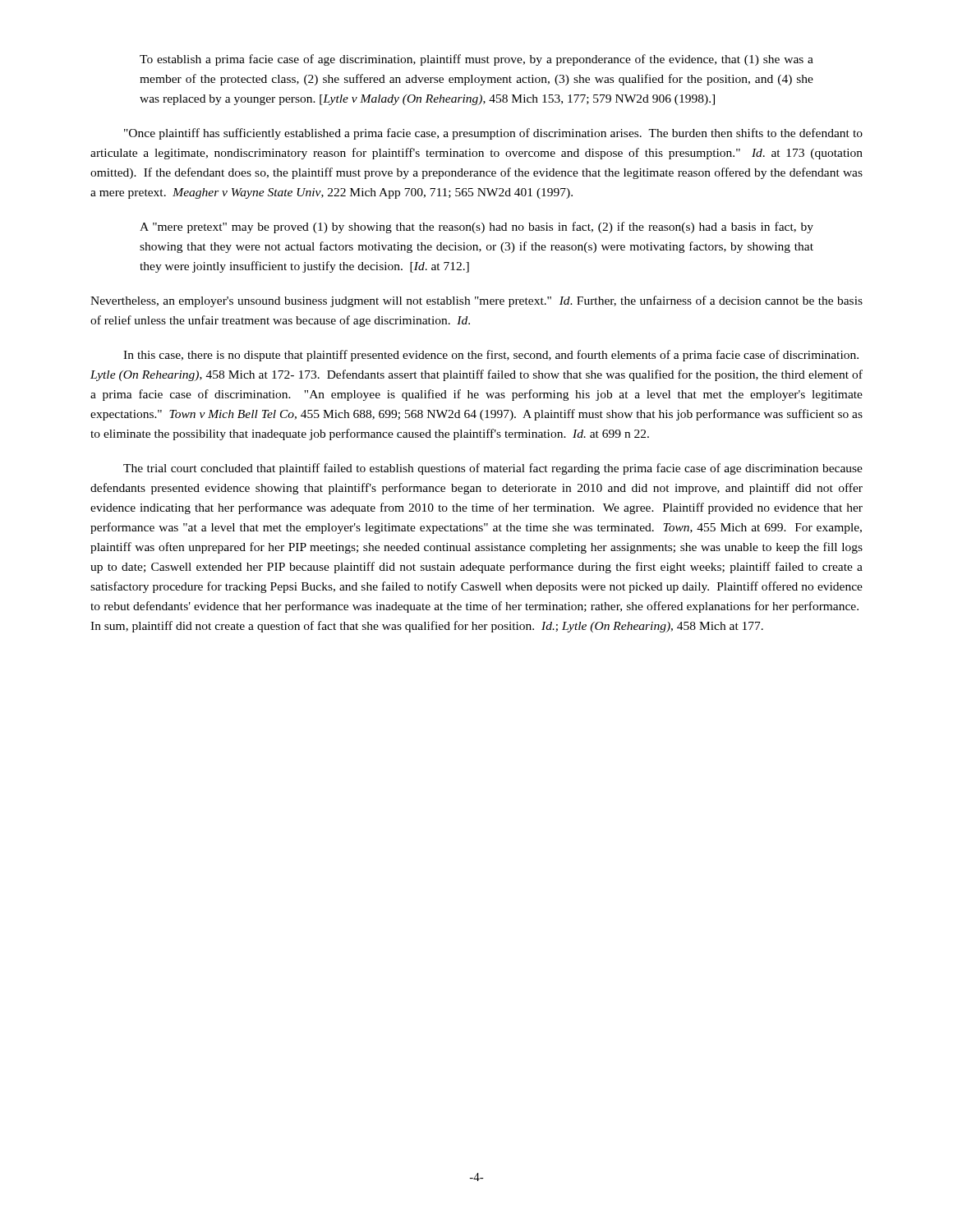Viewport: 953px width, 1232px height.
Task: Locate the passage starting "To establish a prima facie case"
Action: tap(476, 78)
